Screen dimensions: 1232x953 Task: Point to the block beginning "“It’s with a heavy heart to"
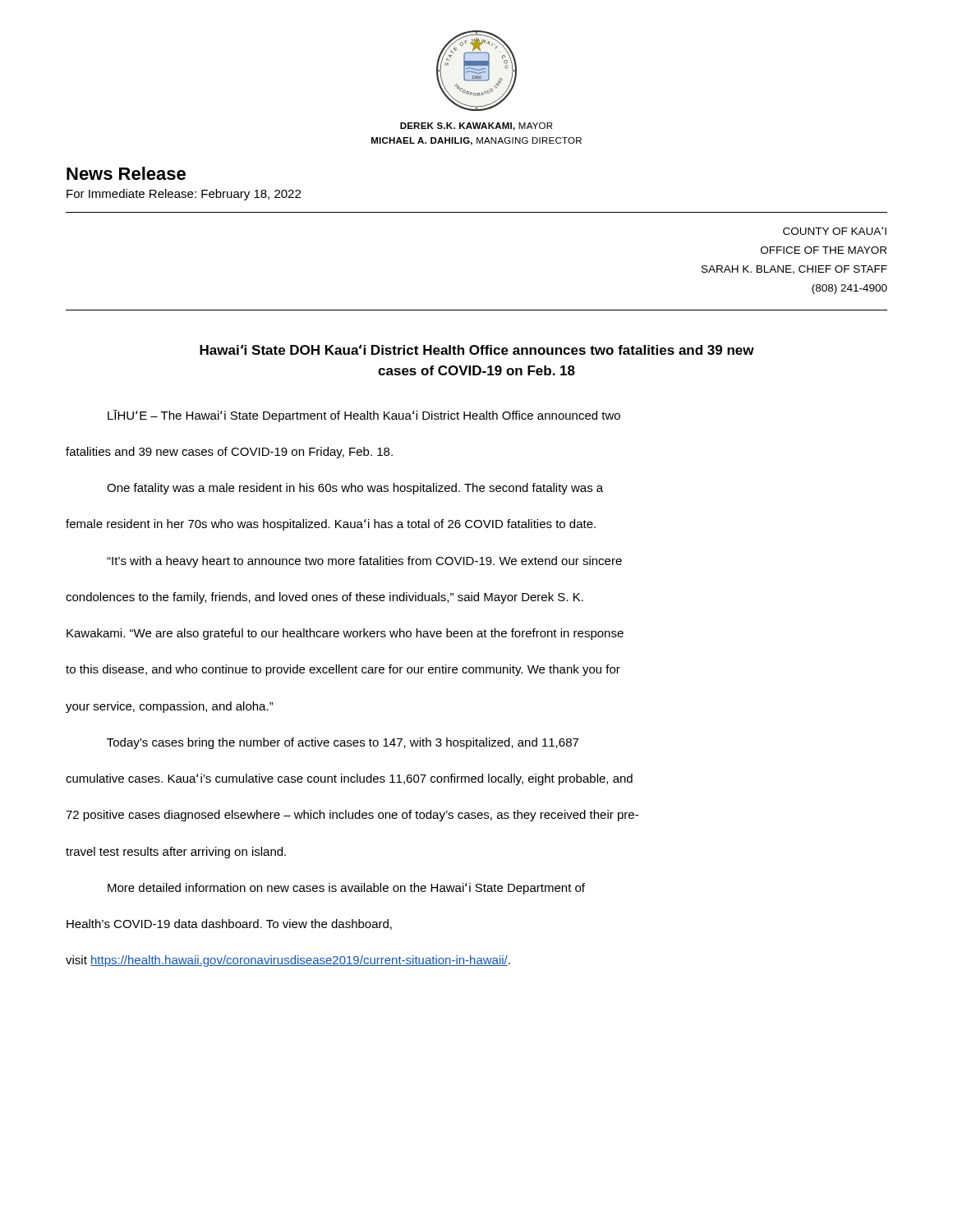point(344,560)
